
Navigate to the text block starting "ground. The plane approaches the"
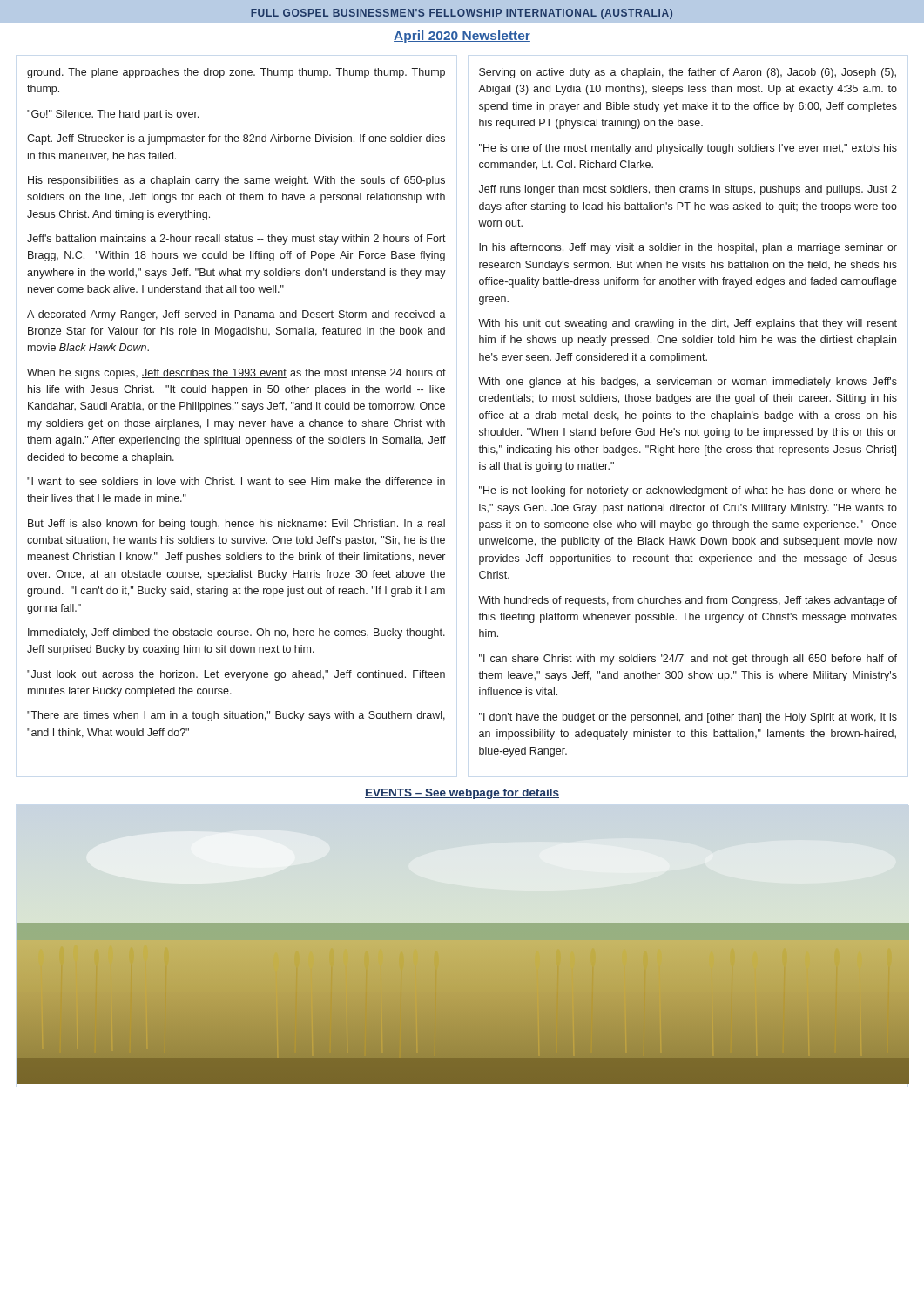click(236, 403)
